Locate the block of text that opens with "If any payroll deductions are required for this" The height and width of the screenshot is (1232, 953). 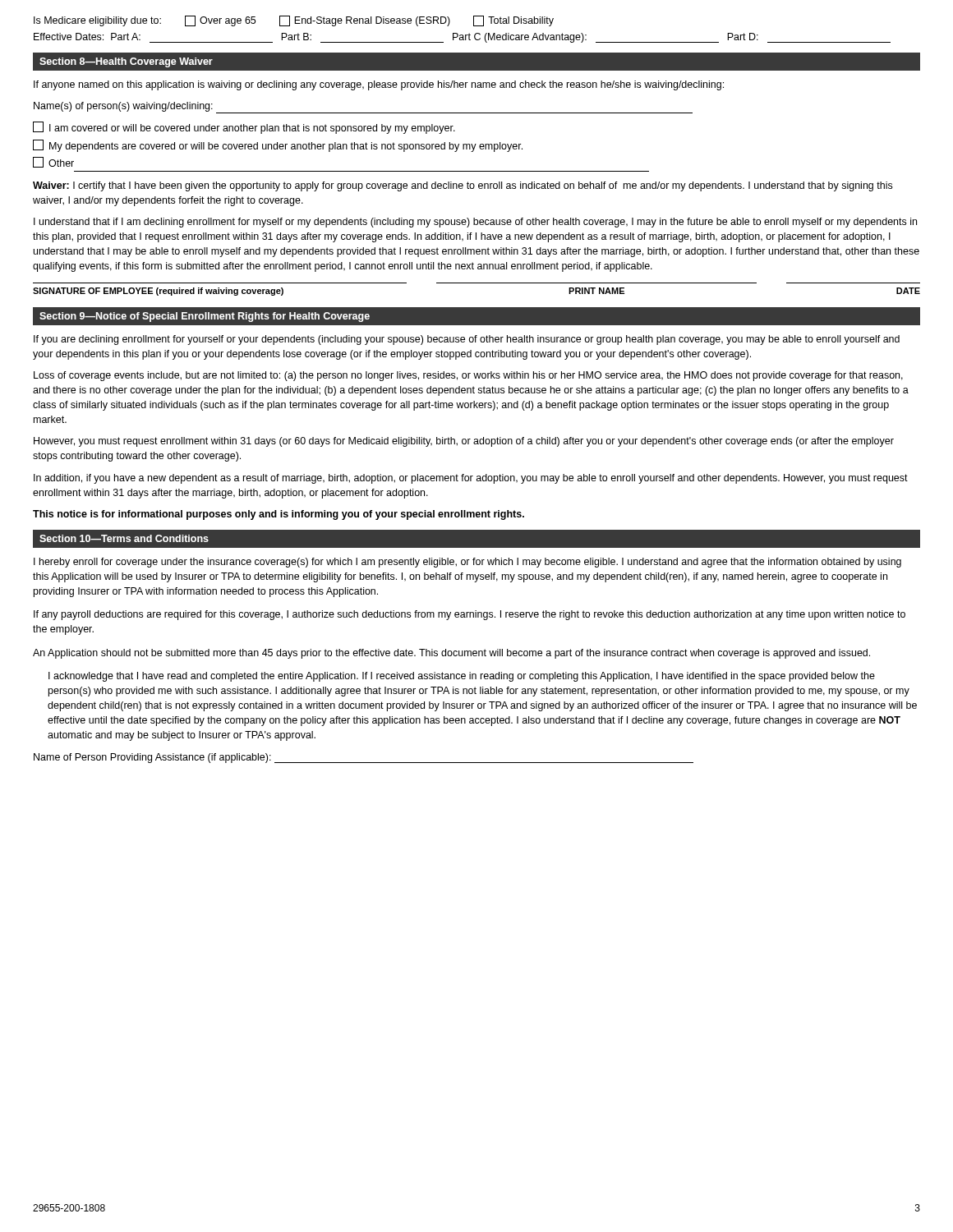pos(476,622)
